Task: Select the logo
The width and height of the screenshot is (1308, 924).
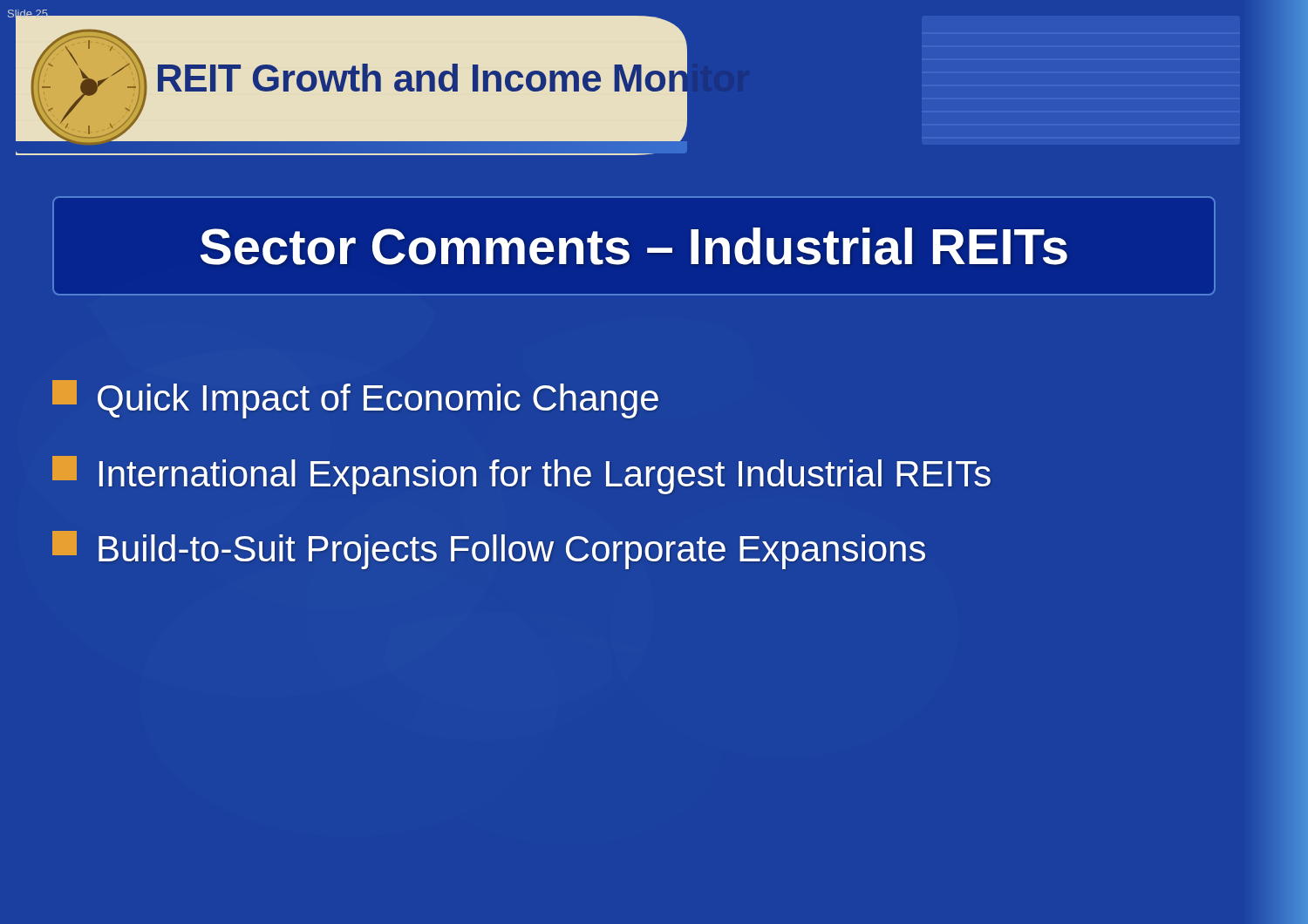Action: click(89, 88)
